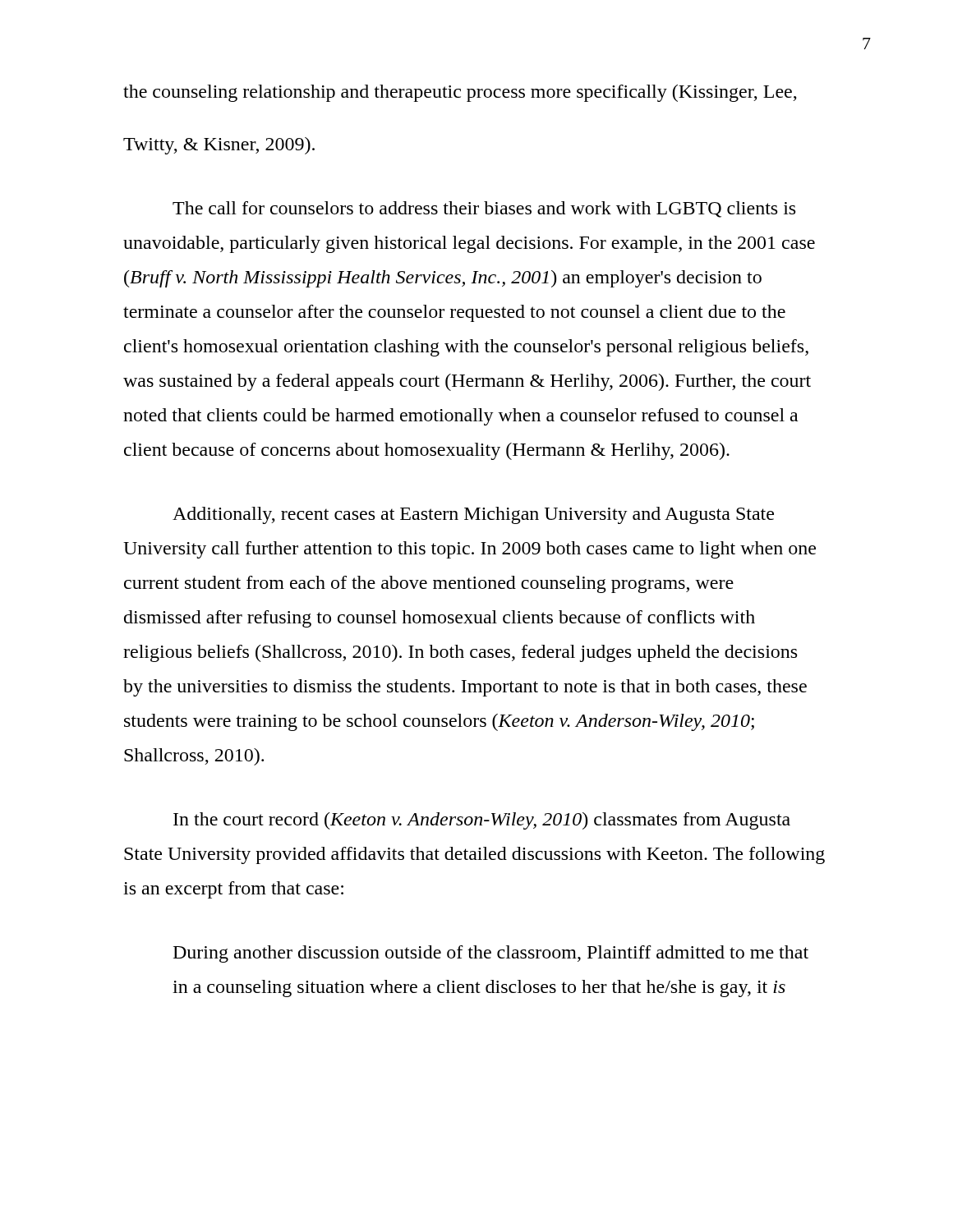Viewport: 953px width, 1232px height.
Task: Navigate to the element starting "Additionally, recent cases at Eastern"
Action: [x=476, y=634]
